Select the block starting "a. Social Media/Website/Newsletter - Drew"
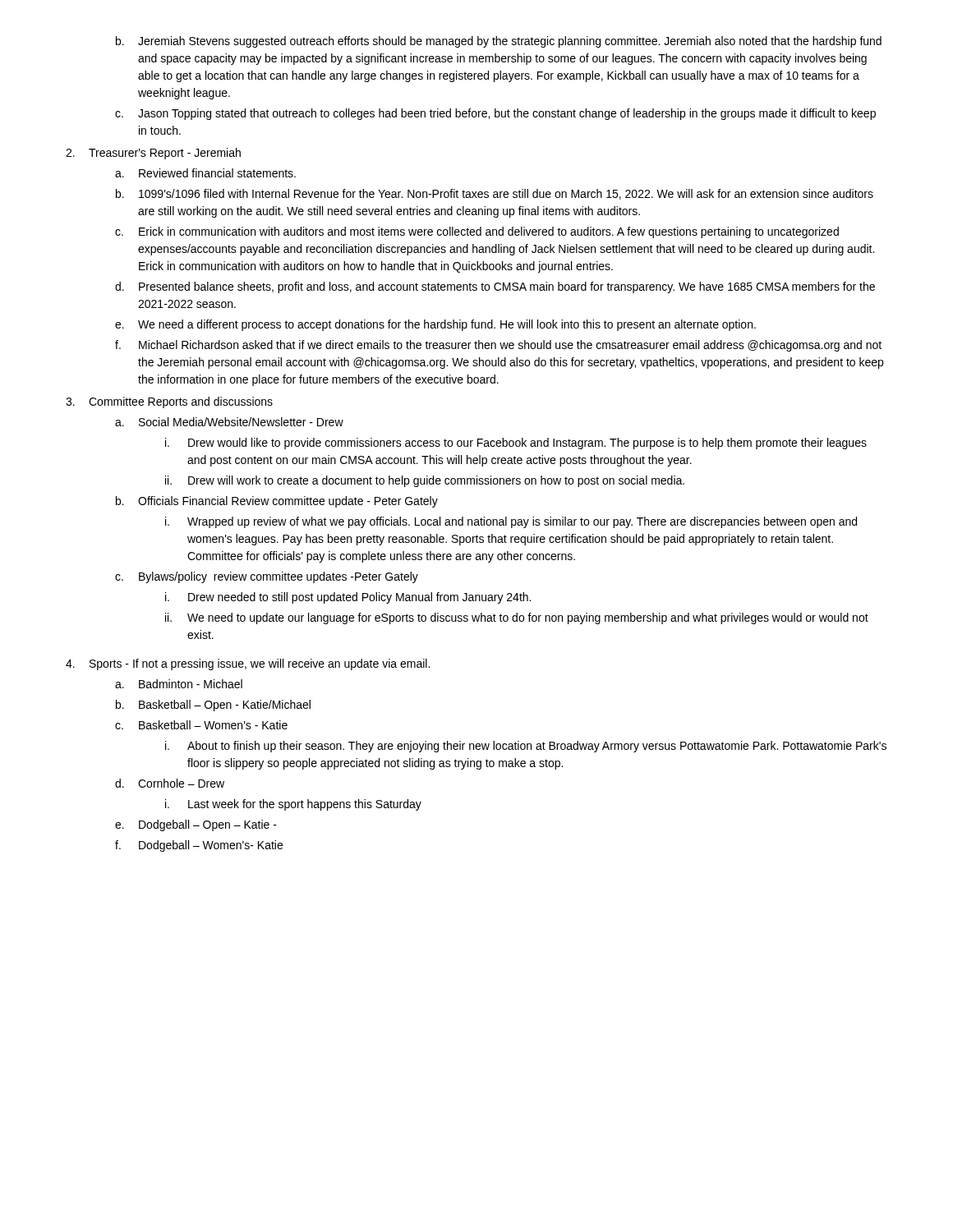Viewport: 953px width, 1232px height. (x=229, y=422)
